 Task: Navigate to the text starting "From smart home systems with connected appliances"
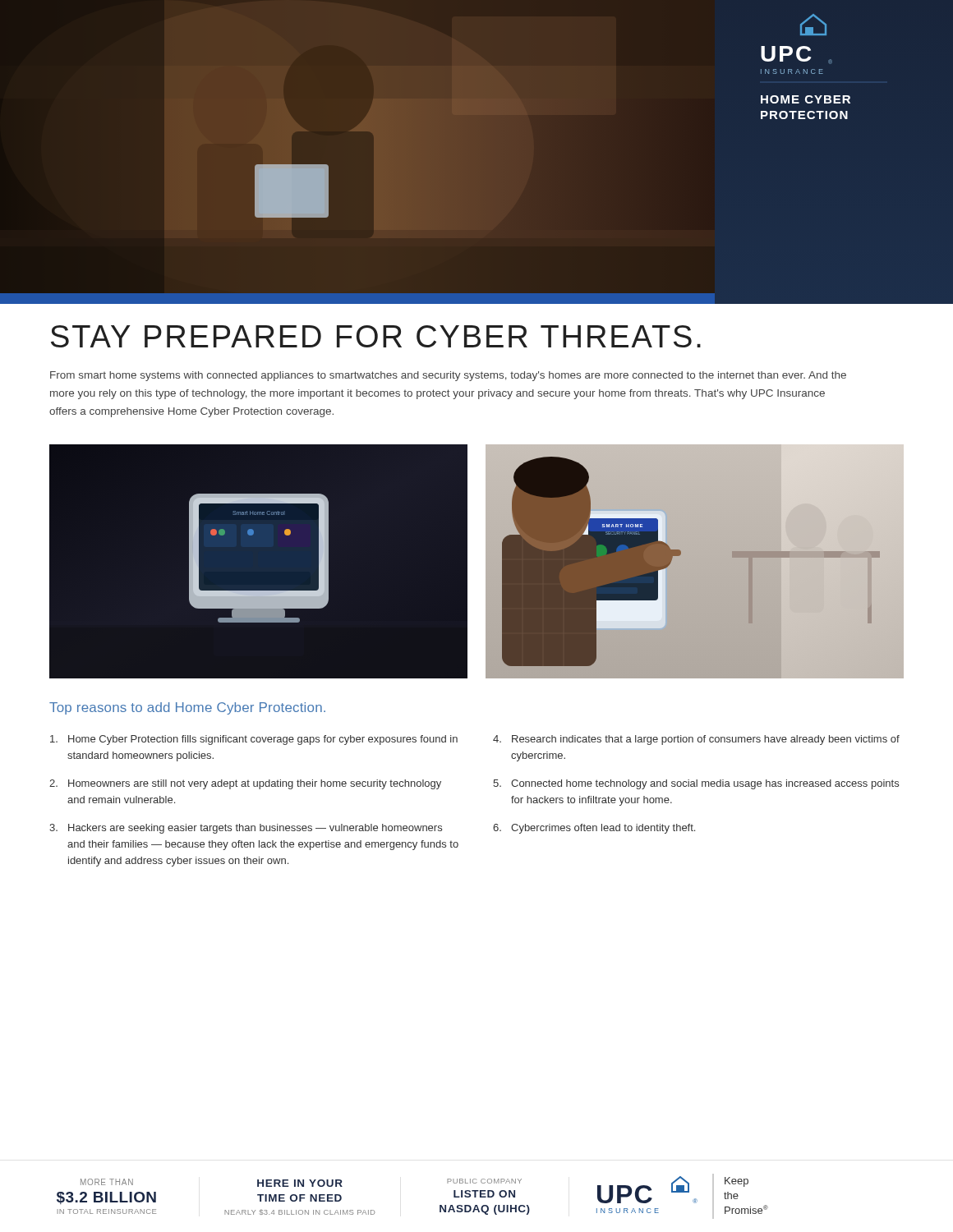point(448,393)
